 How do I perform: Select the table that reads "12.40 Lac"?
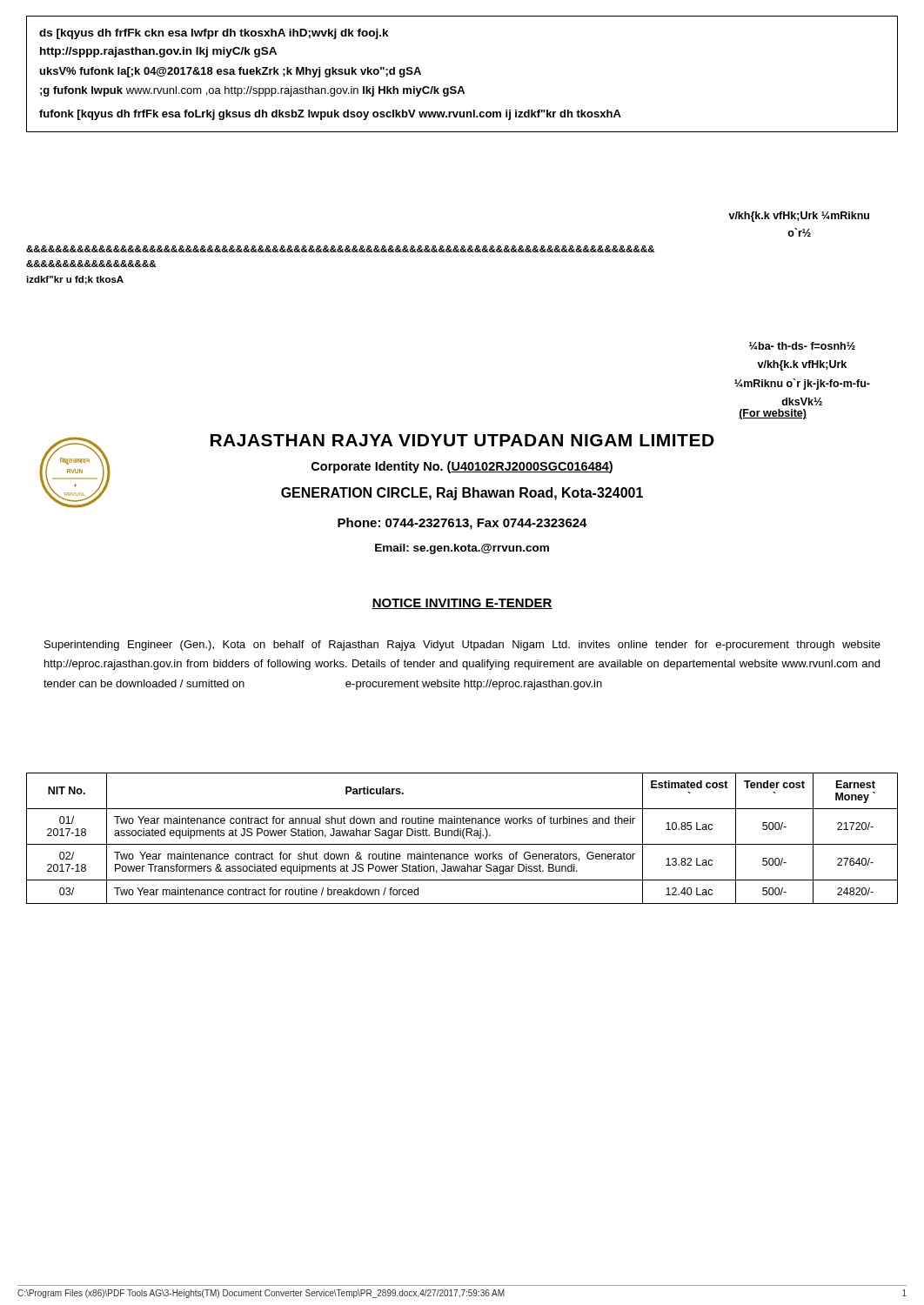(x=462, y=838)
